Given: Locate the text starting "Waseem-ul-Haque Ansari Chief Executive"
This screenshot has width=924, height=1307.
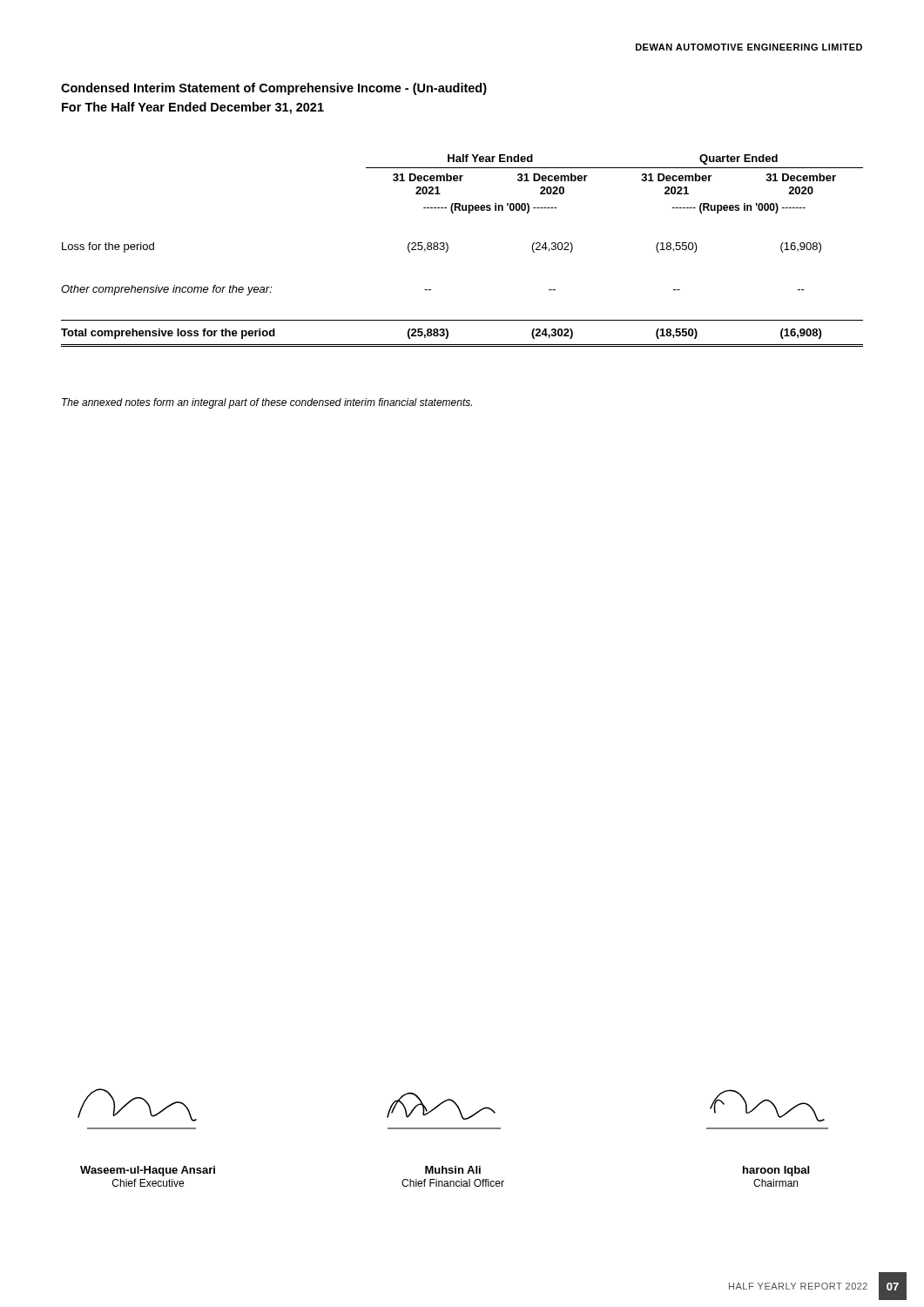Looking at the screenshot, I should tap(148, 1176).
